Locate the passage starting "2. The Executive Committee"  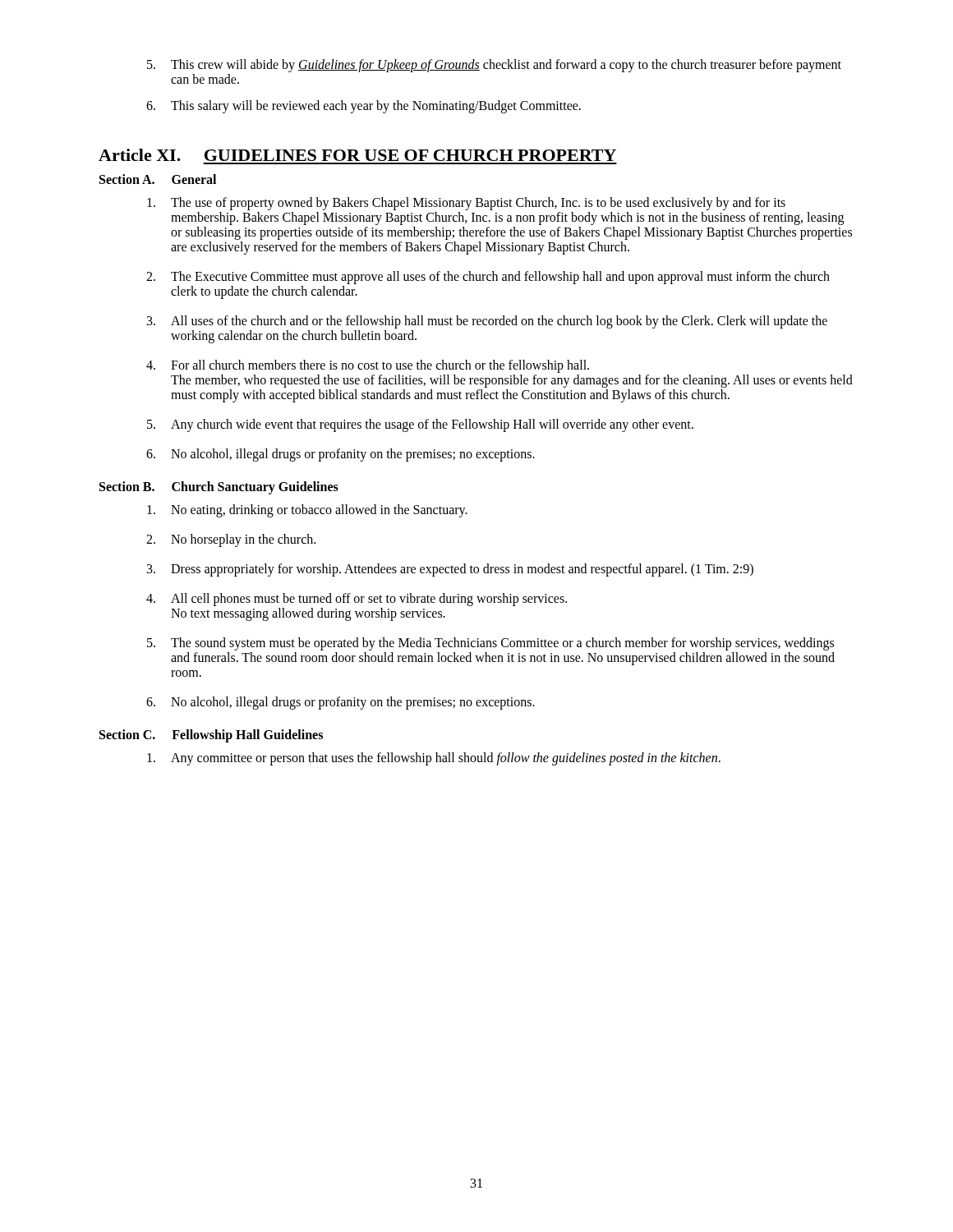(476, 284)
